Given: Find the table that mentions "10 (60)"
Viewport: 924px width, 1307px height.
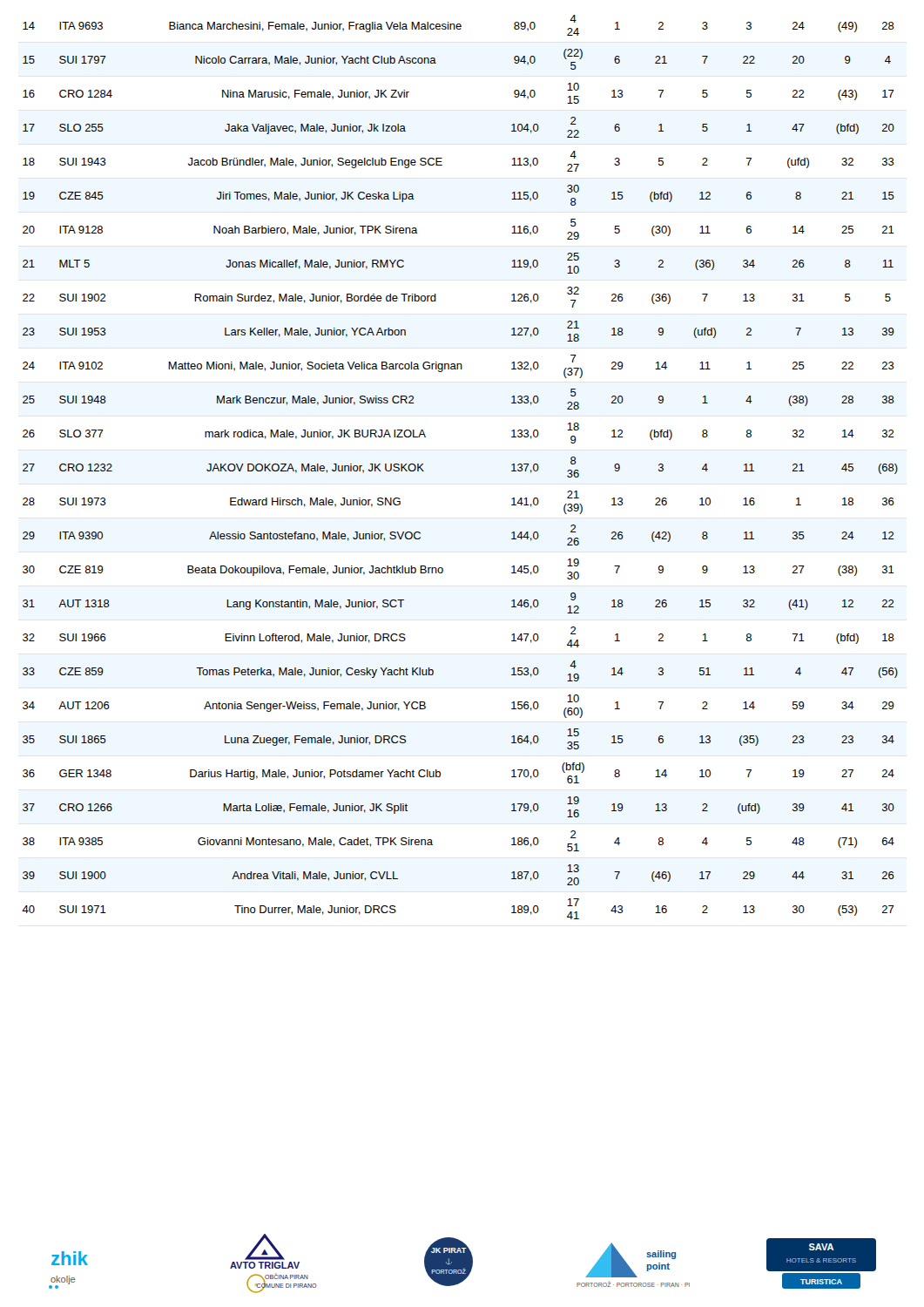Looking at the screenshot, I should (x=462, y=463).
